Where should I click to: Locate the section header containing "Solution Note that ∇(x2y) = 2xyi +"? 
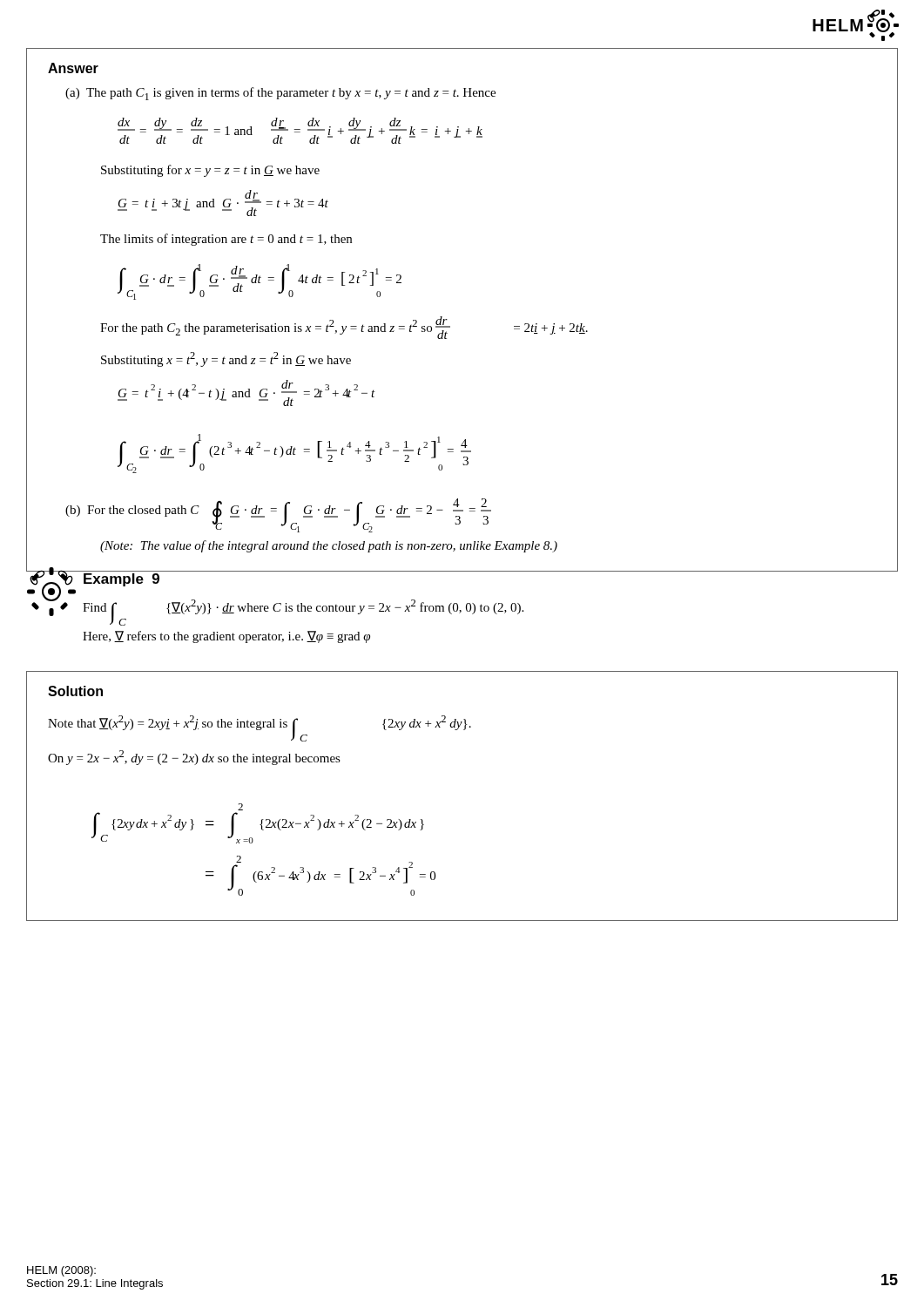75,691
